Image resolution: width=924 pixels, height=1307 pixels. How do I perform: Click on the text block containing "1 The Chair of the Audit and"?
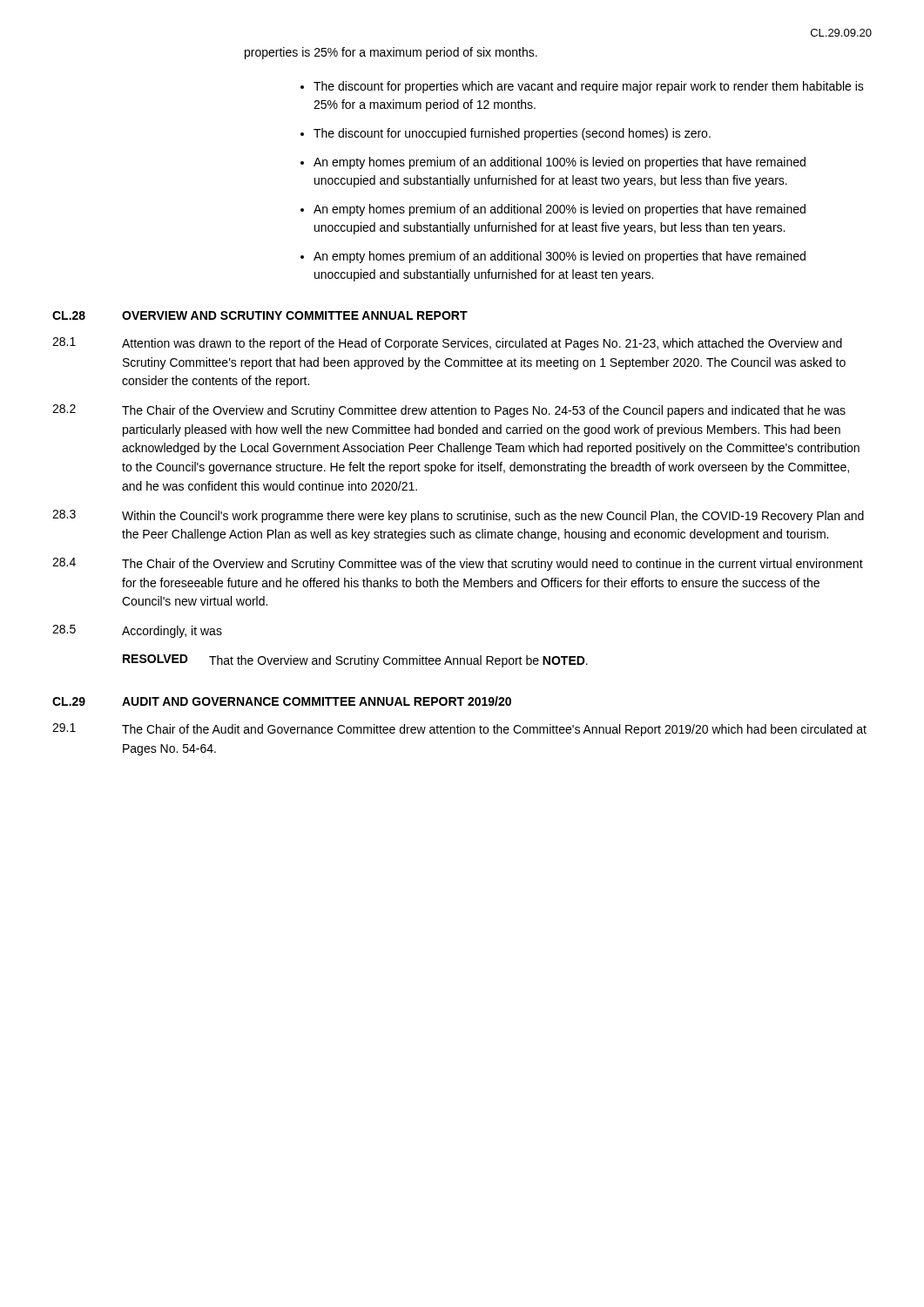tap(462, 740)
